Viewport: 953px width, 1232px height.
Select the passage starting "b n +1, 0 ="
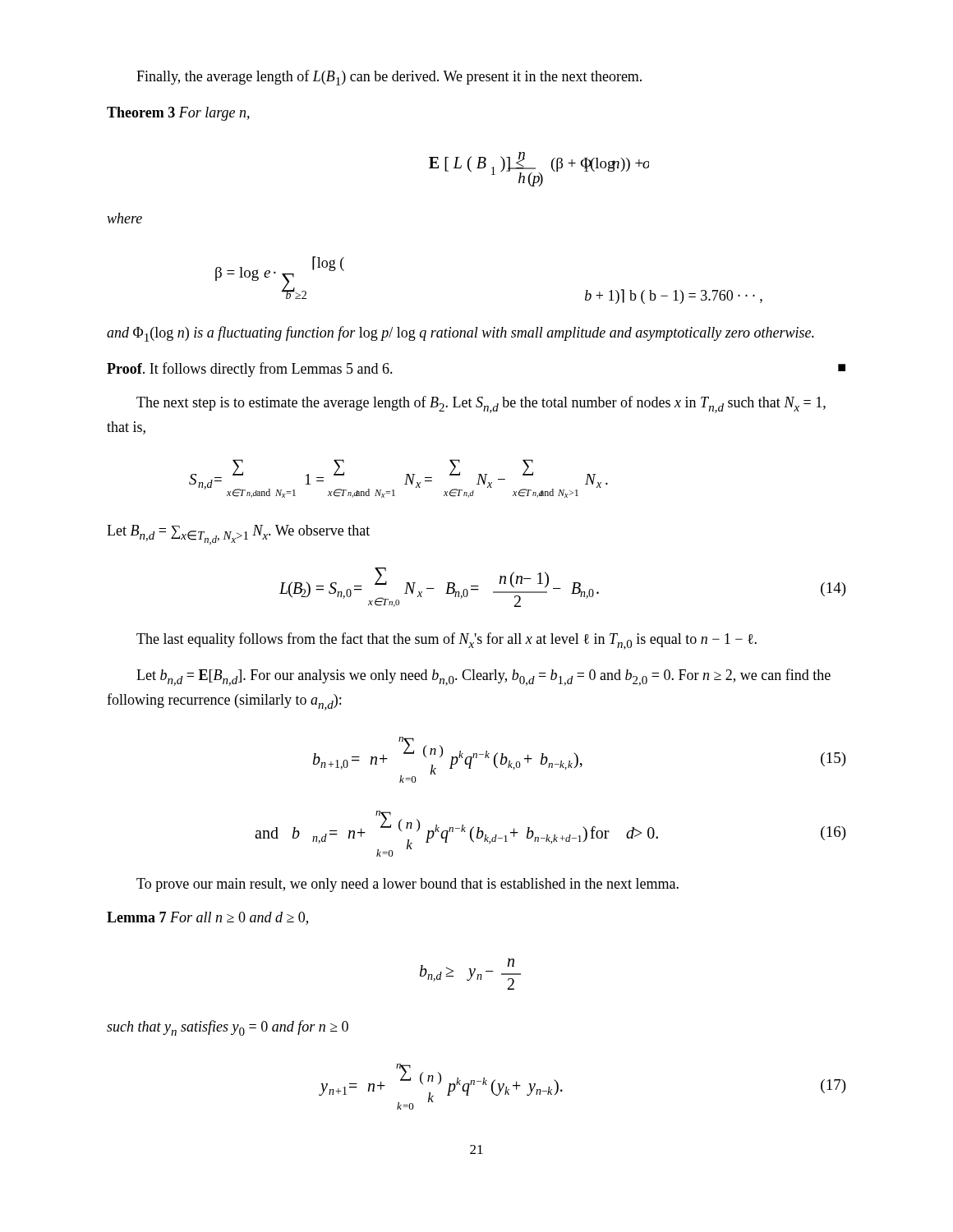point(555,758)
